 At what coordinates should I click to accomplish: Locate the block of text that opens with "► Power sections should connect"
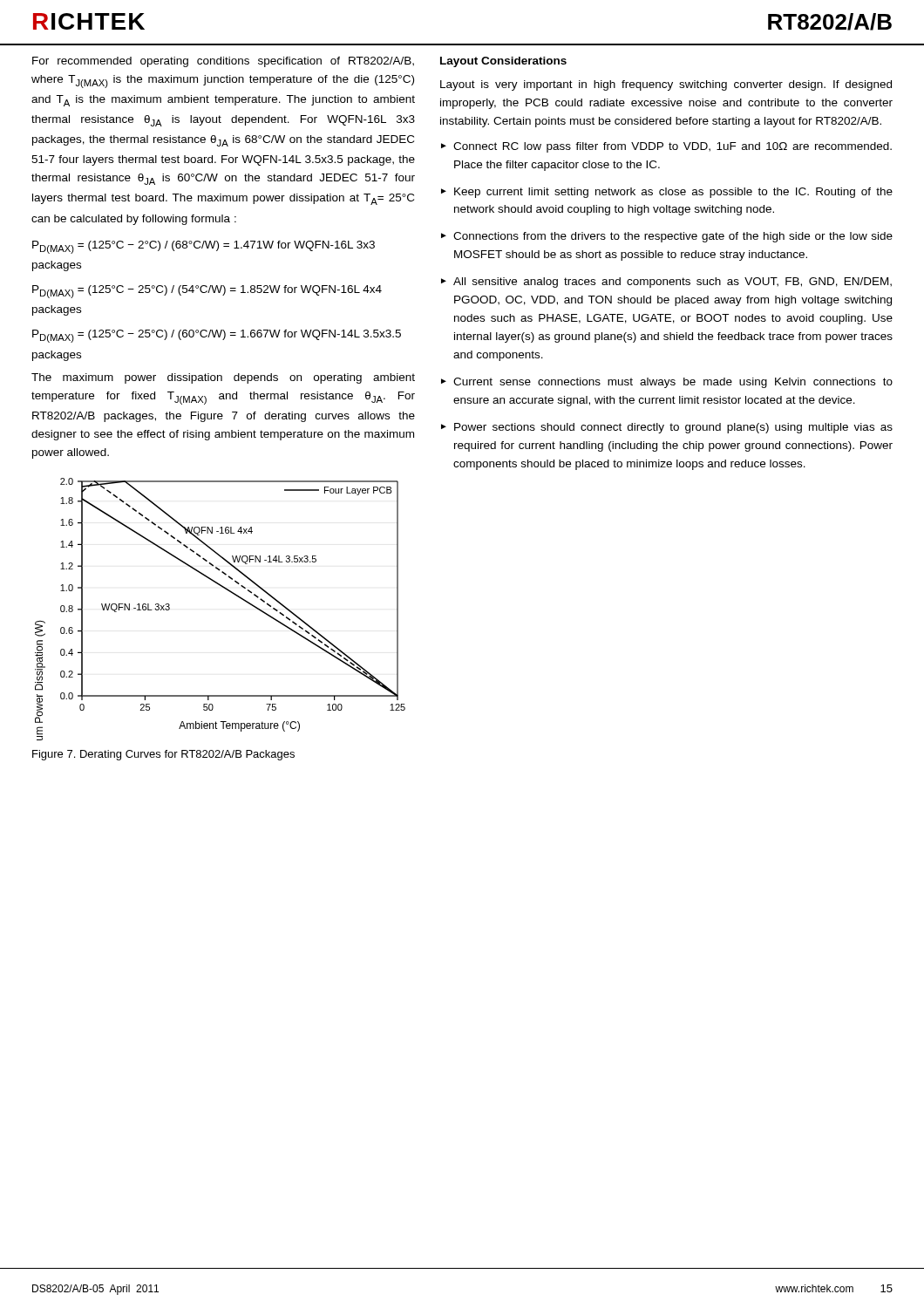click(666, 446)
